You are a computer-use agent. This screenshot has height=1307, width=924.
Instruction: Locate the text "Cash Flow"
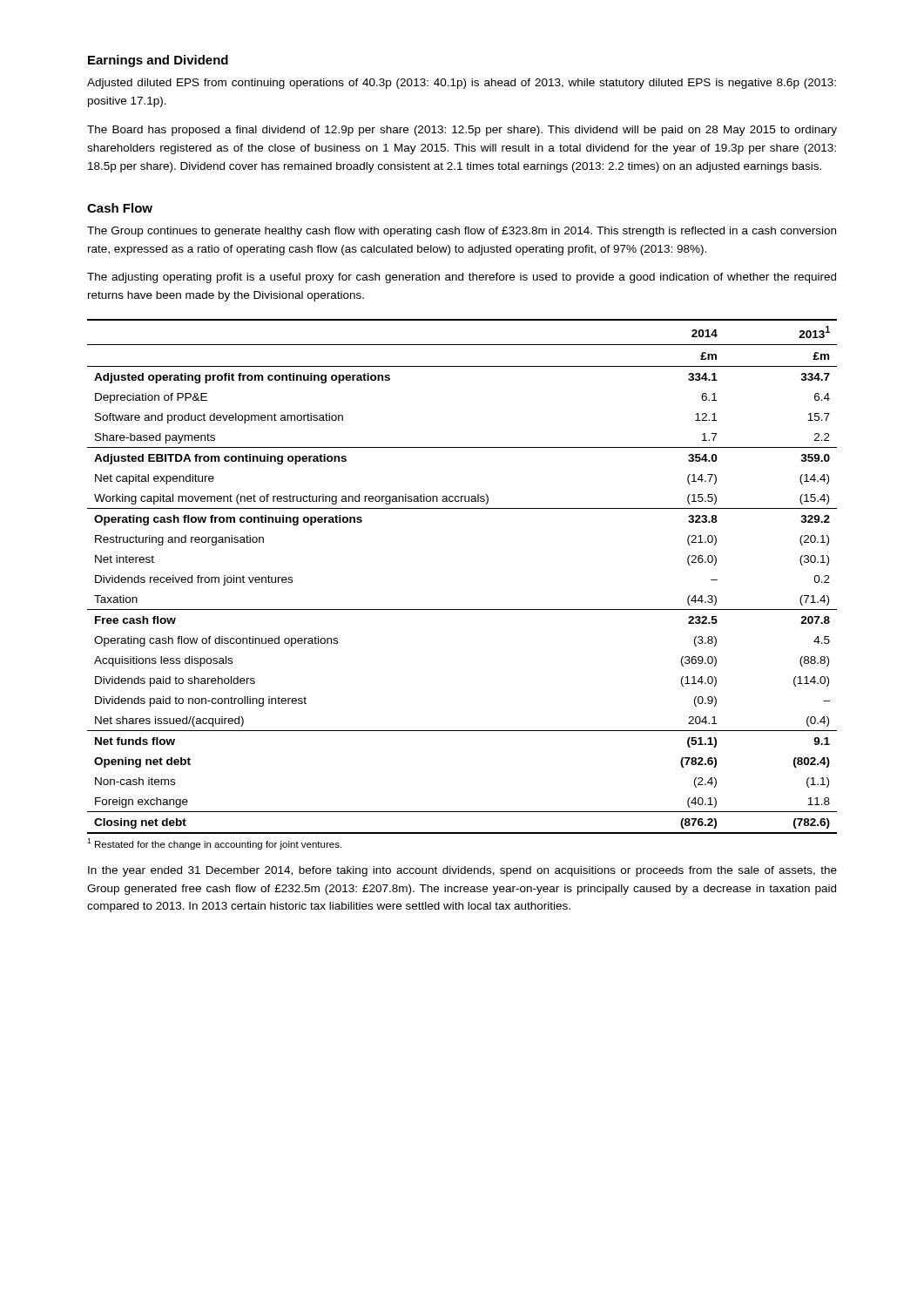pos(120,207)
